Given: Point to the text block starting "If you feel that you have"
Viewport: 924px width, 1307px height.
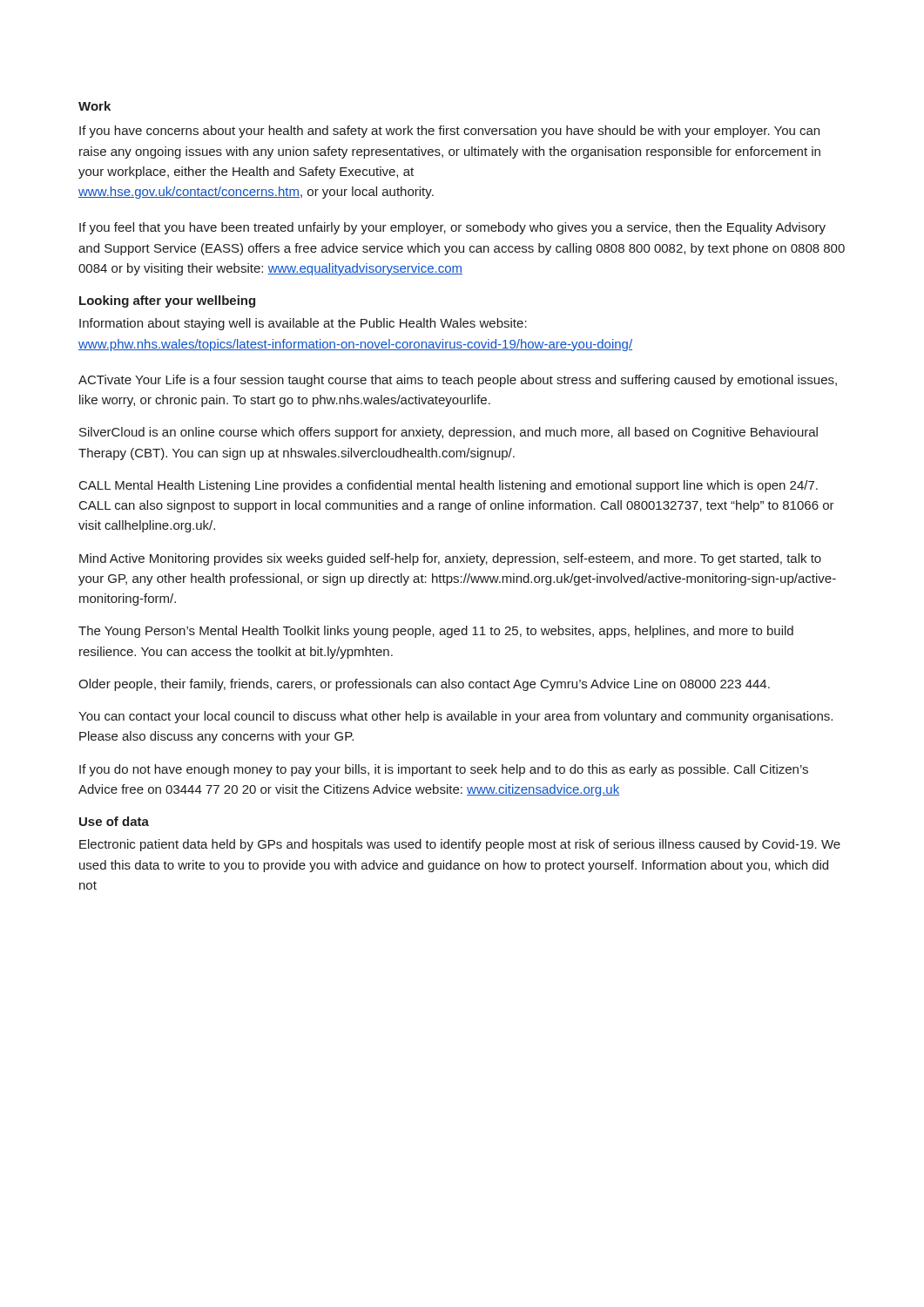Looking at the screenshot, I should (462, 247).
